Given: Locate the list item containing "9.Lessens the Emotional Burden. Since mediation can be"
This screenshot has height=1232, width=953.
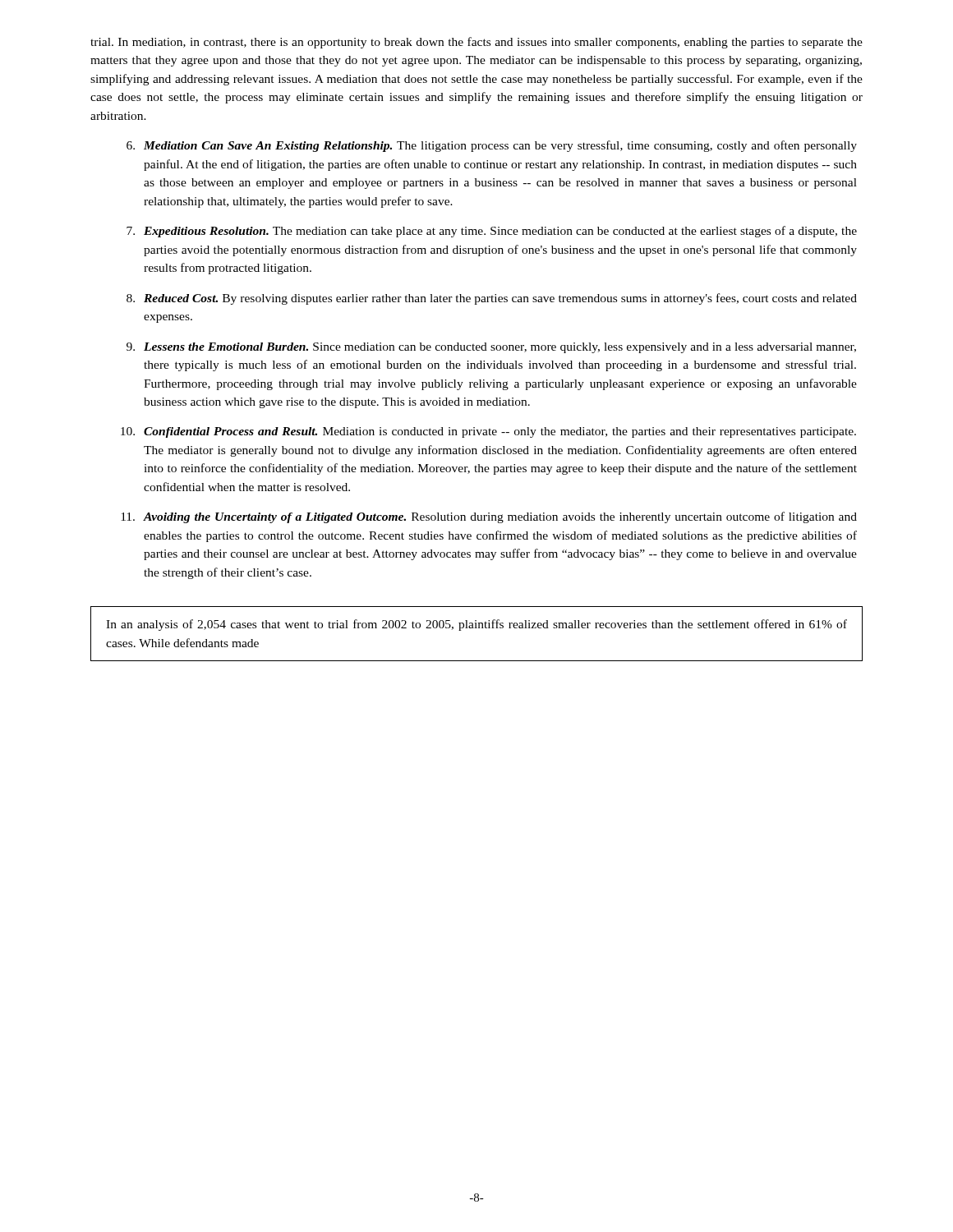Looking at the screenshot, I should pyautogui.click(x=474, y=374).
